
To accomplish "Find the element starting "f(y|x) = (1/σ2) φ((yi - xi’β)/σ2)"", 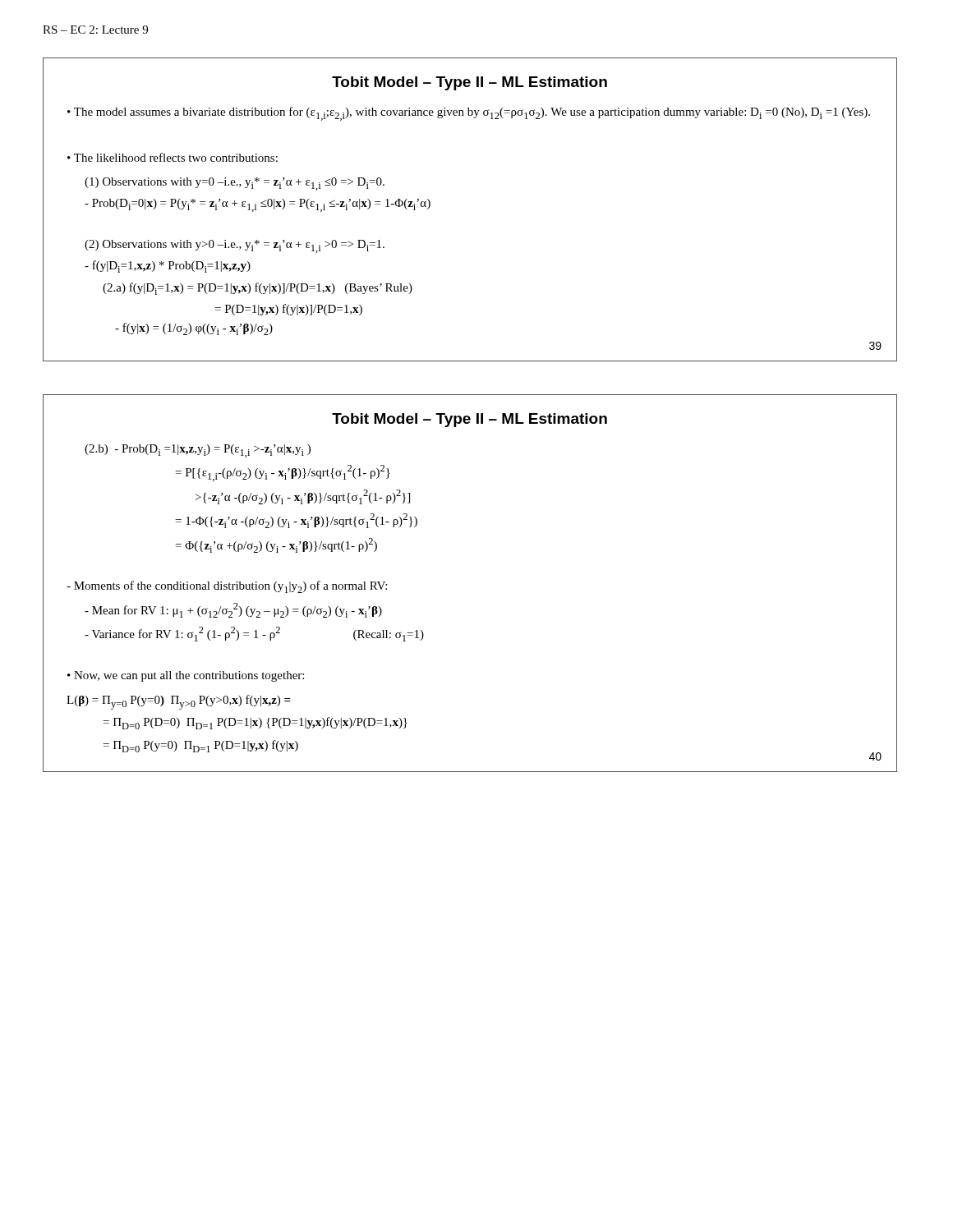I will (188, 330).
